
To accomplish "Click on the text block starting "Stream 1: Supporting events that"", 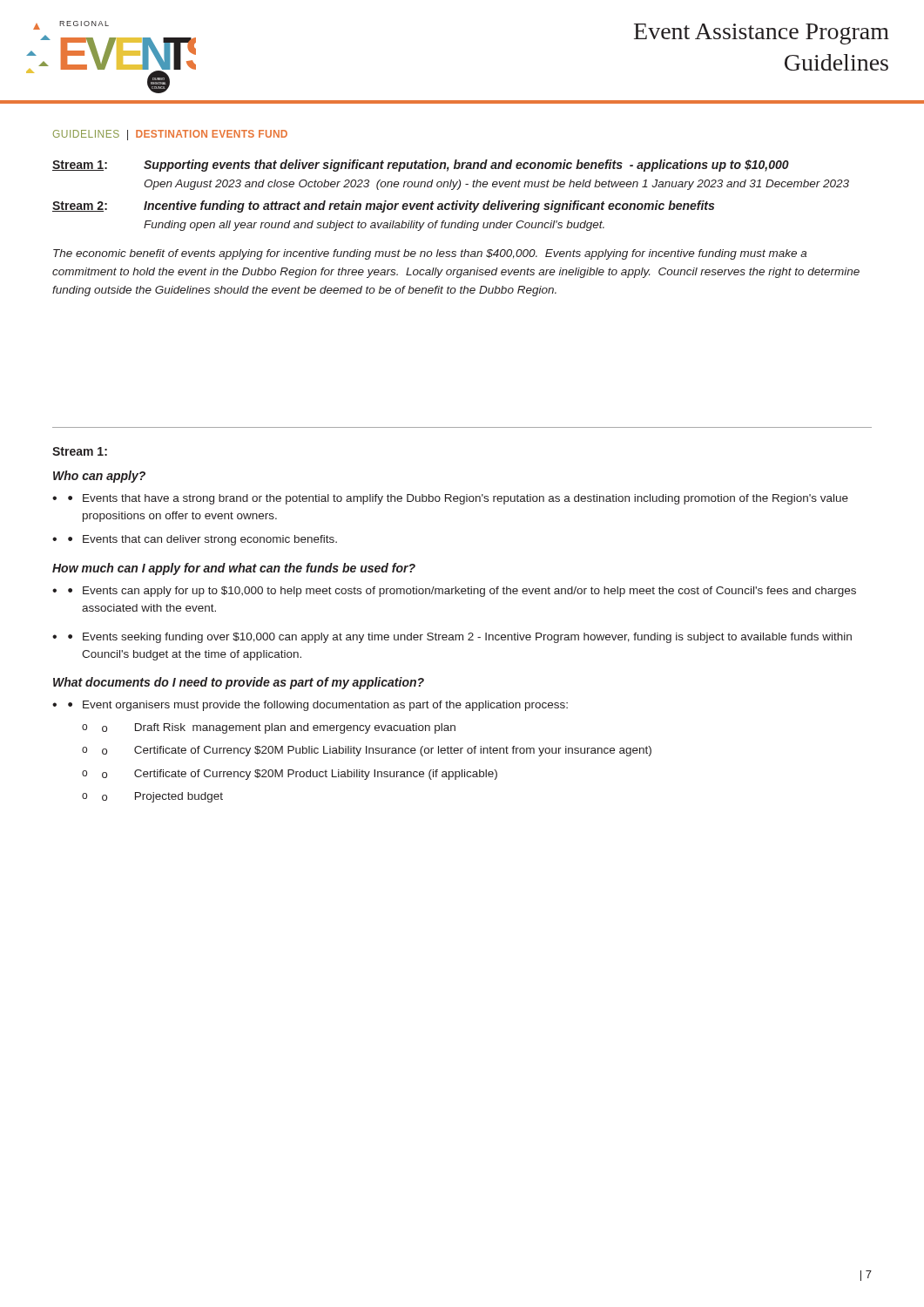I will coord(462,174).
